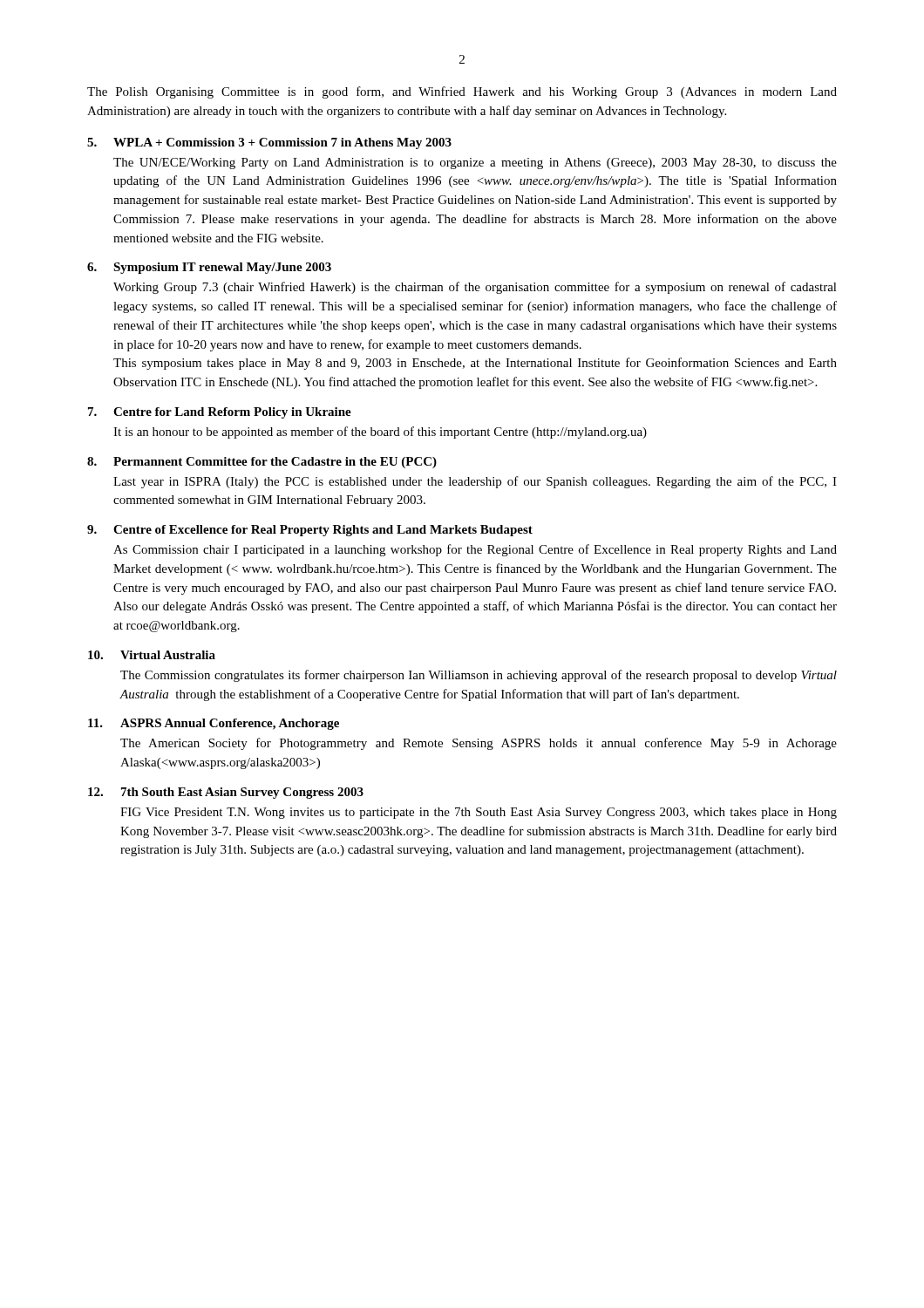Point to the element starting "5. WPLA + Commission 3 +"
Image resolution: width=924 pixels, height=1308 pixels.
(462, 142)
